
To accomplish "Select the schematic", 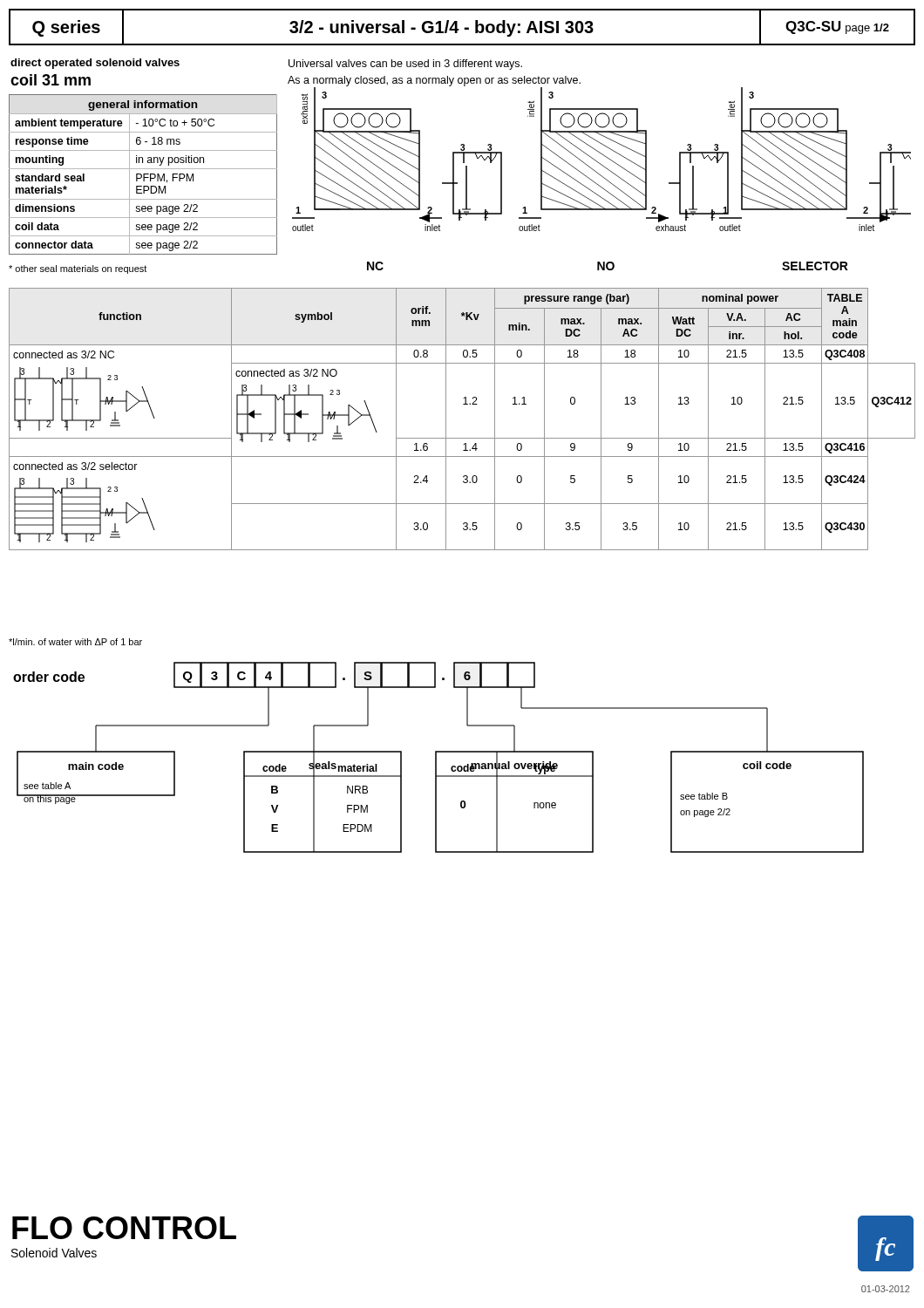I will click(x=462, y=804).
